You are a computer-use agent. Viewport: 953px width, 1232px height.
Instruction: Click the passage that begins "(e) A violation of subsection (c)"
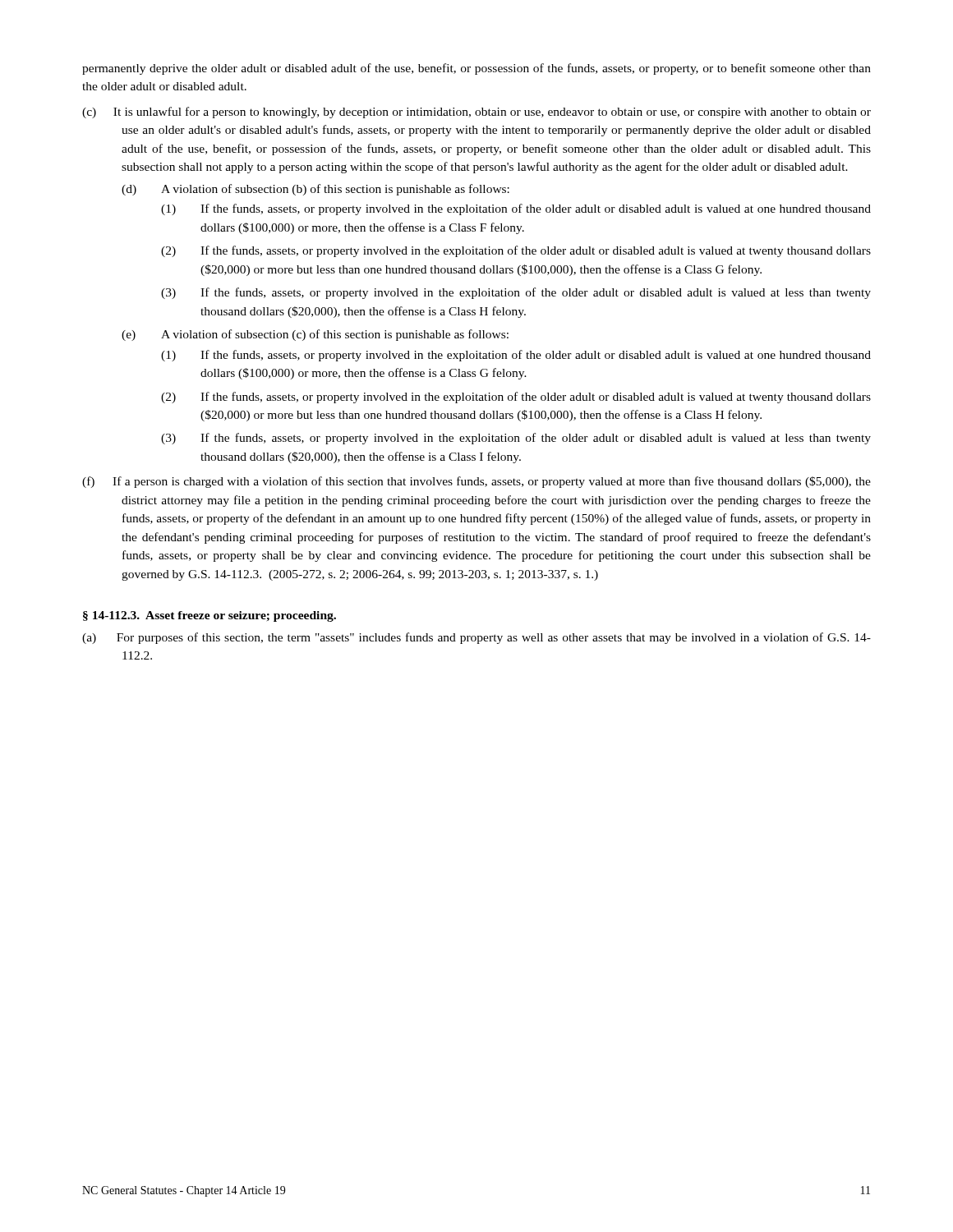point(496,335)
